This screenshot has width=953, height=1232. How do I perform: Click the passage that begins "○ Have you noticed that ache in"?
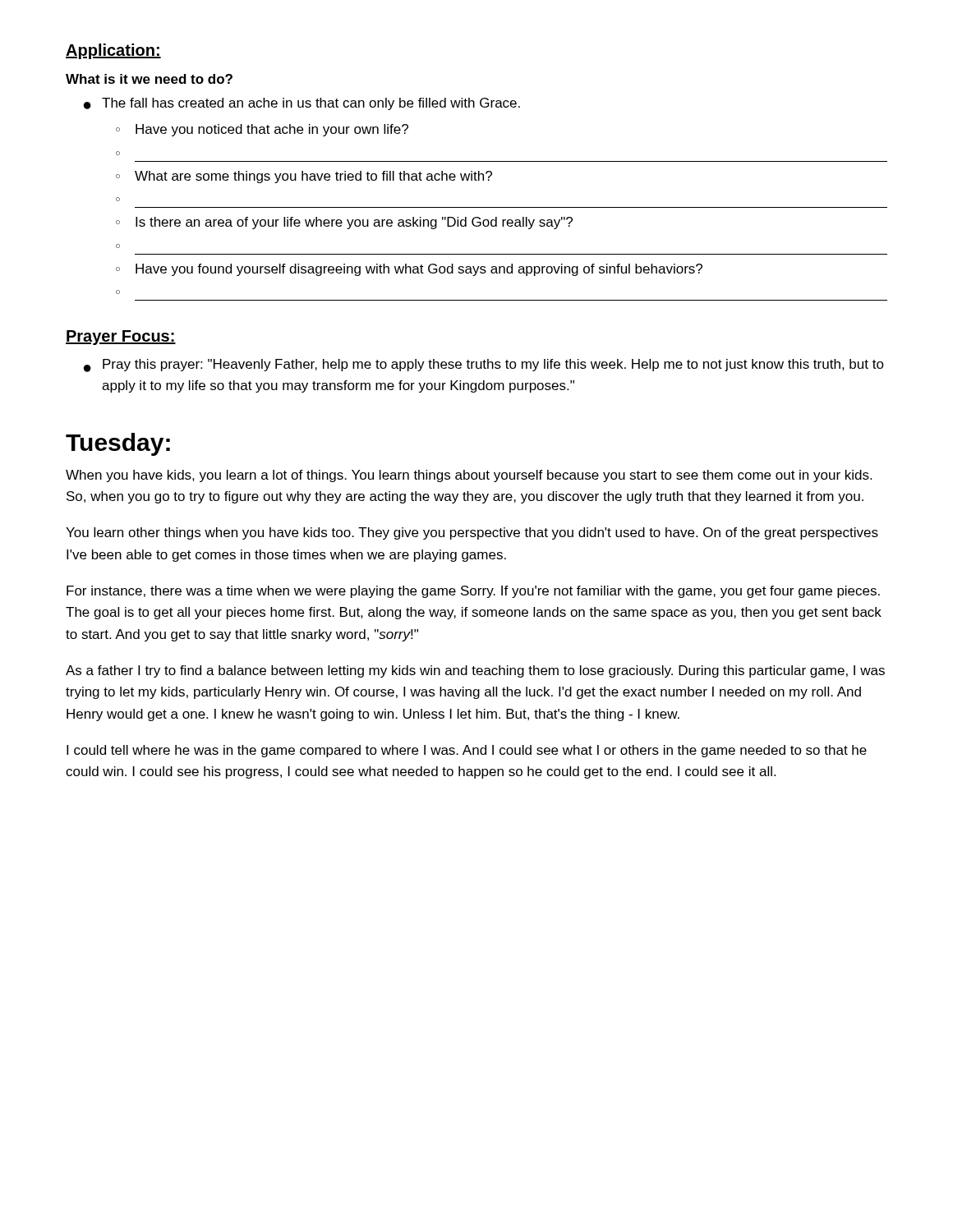point(262,130)
